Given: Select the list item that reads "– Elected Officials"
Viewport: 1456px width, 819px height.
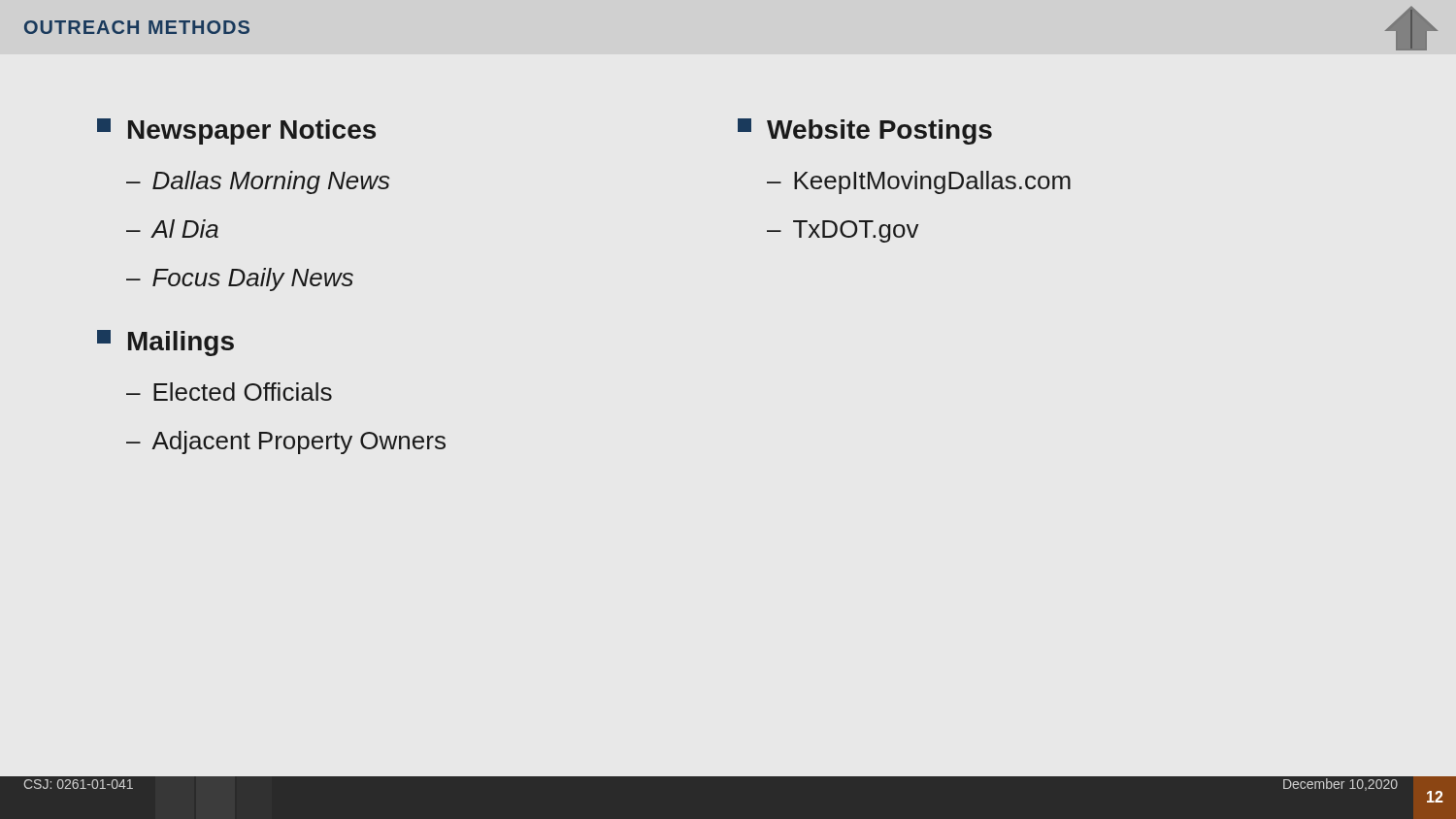Looking at the screenshot, I should 229,393.
